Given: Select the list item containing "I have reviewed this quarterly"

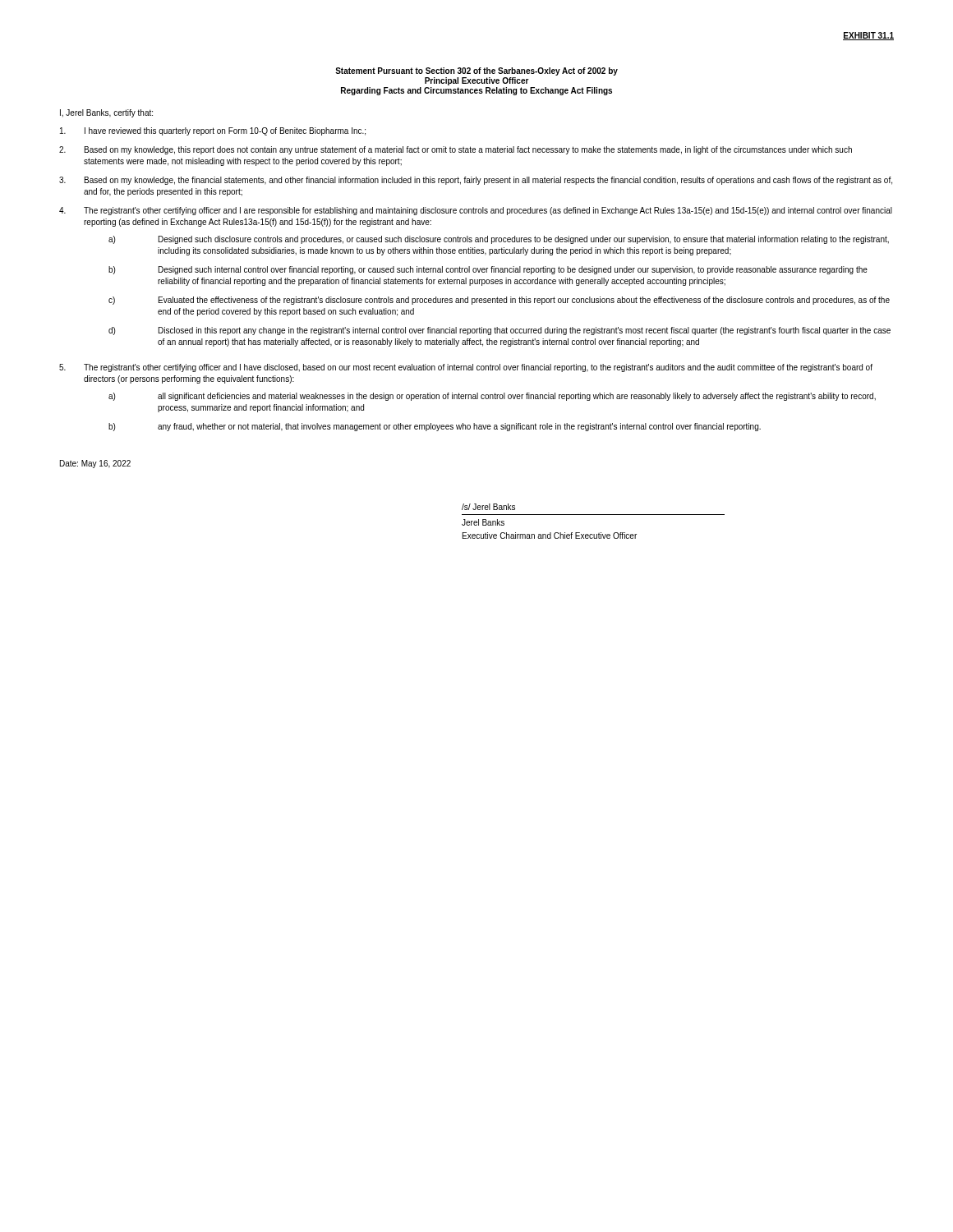Looking at the screenshot, I should pos(213,131).
